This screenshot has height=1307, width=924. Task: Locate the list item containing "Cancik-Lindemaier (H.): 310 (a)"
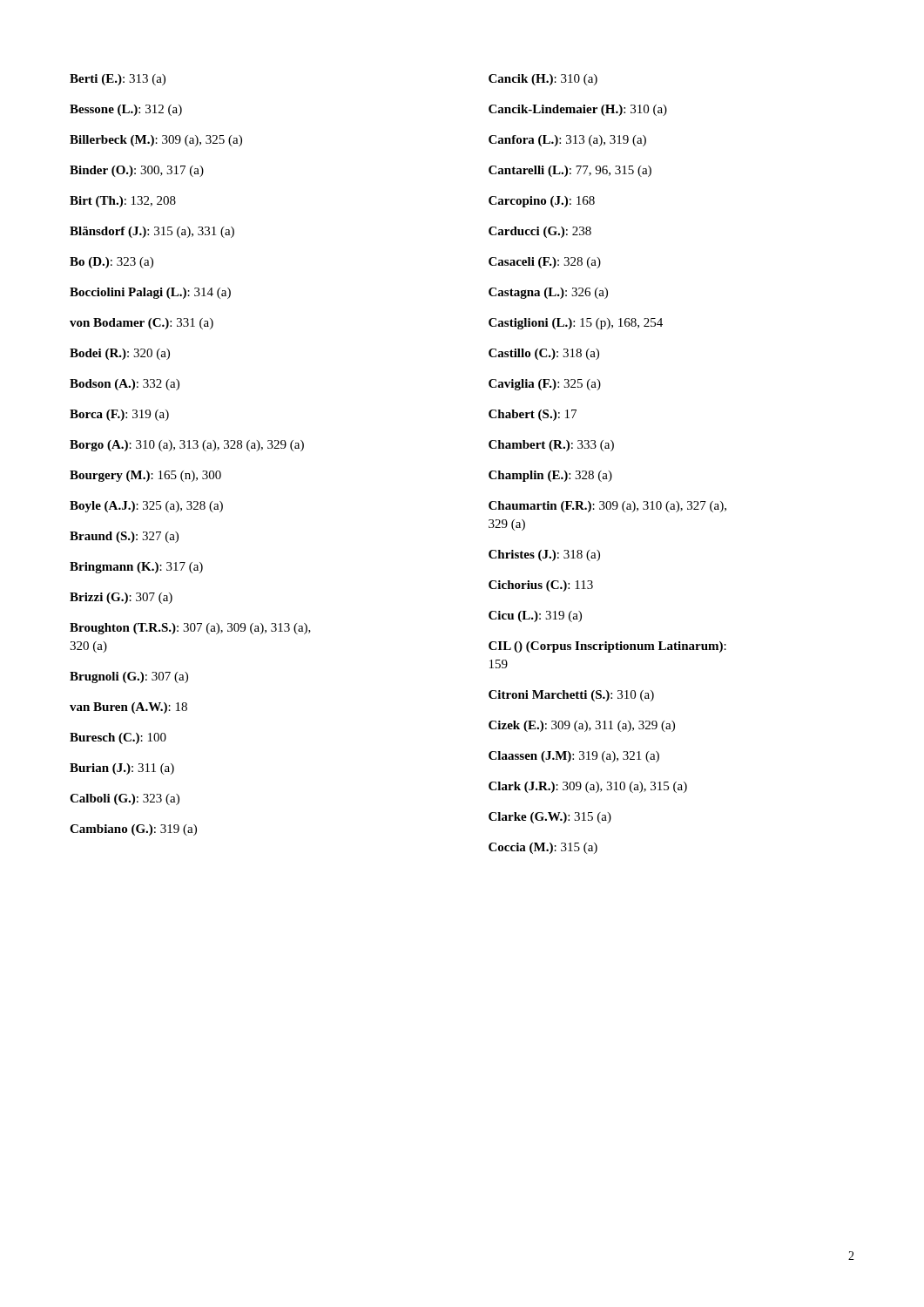point(578,109)
